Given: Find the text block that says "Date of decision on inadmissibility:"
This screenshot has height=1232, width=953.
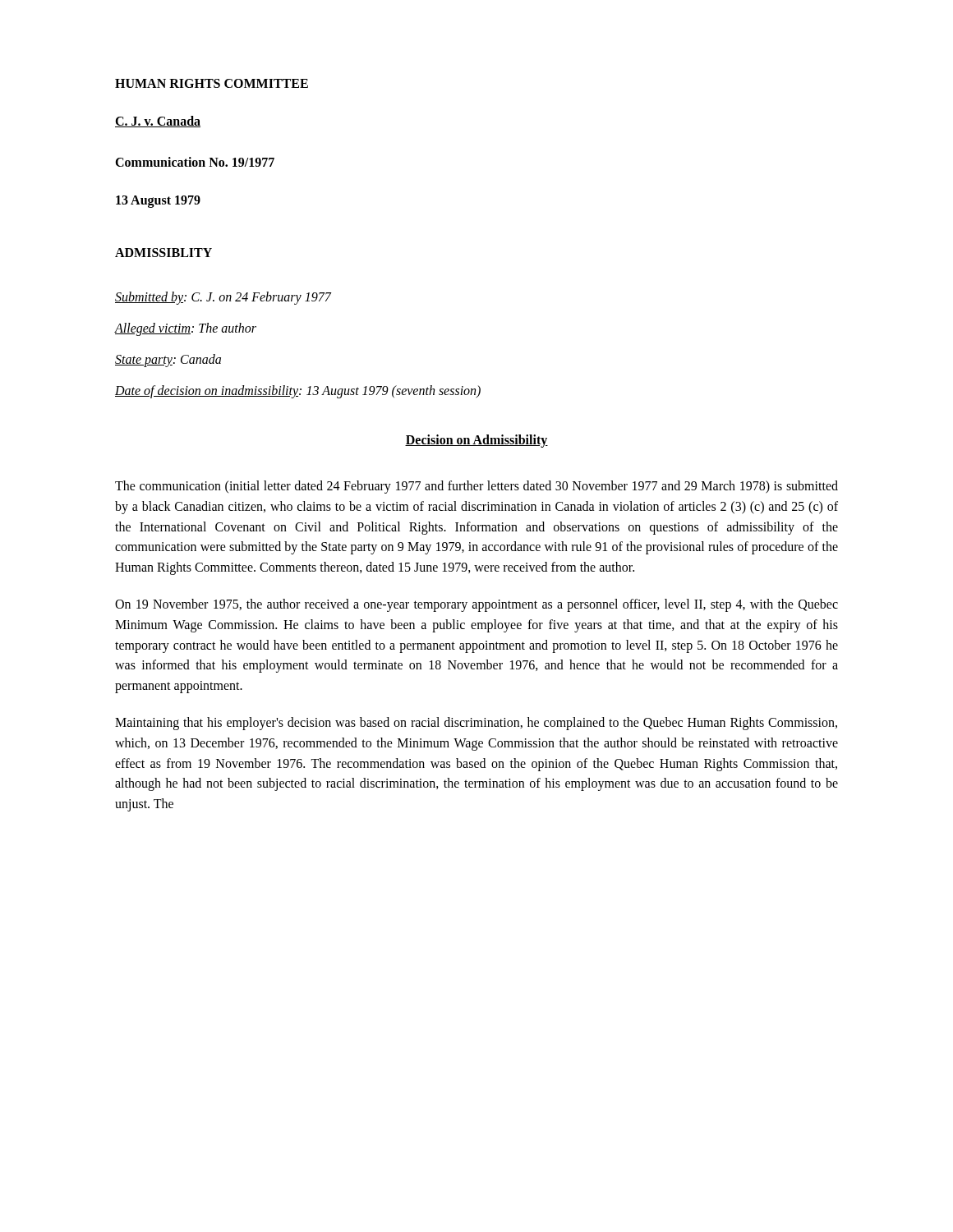Looking at the screenshot, I should tap(298, 391).
